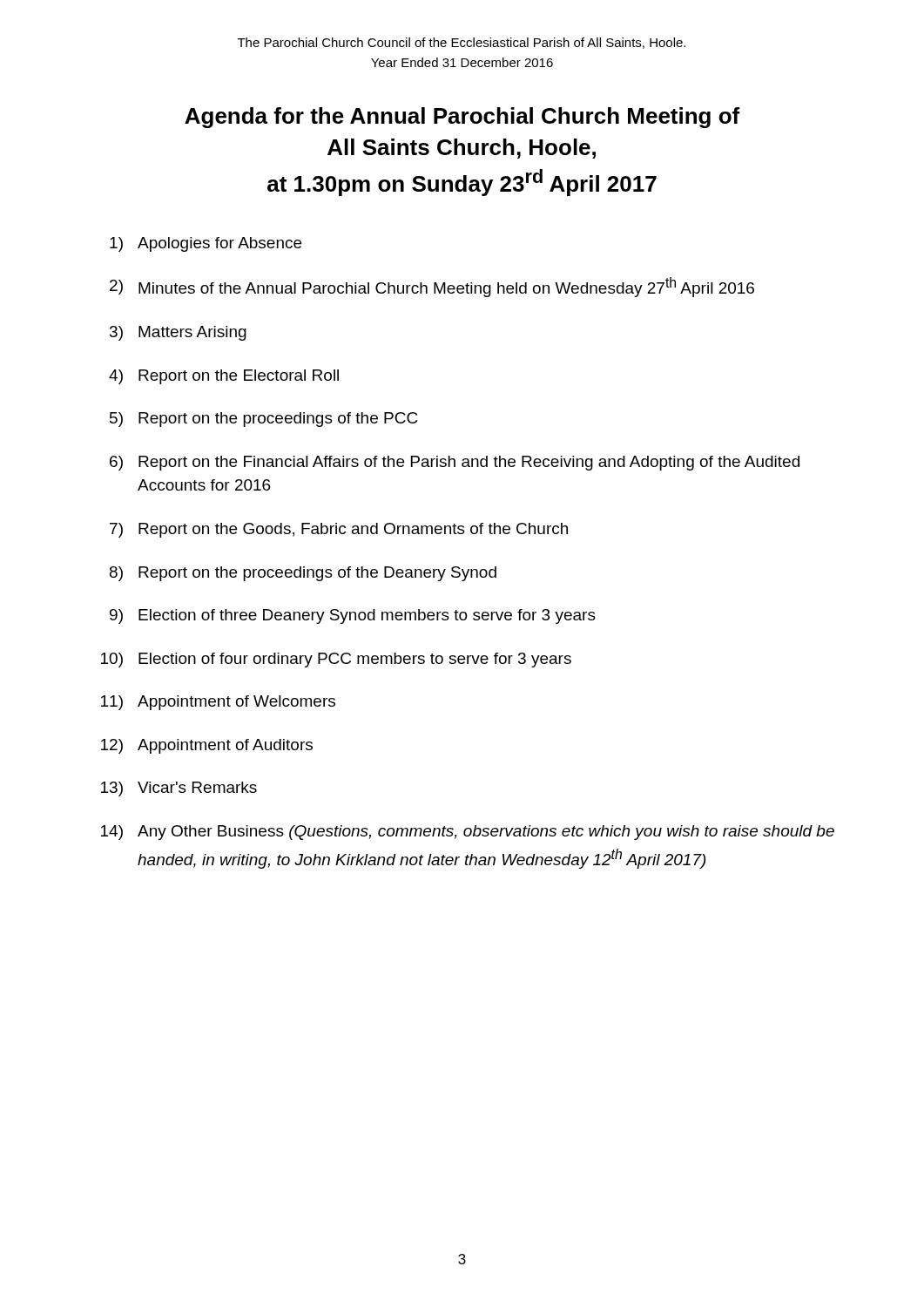Viewport: 924px width, 1307px height.
Task: Point to the block beginning "7) Report on the Goods, Fabric"
Action: pyautogui.click(x=462, y=529)
